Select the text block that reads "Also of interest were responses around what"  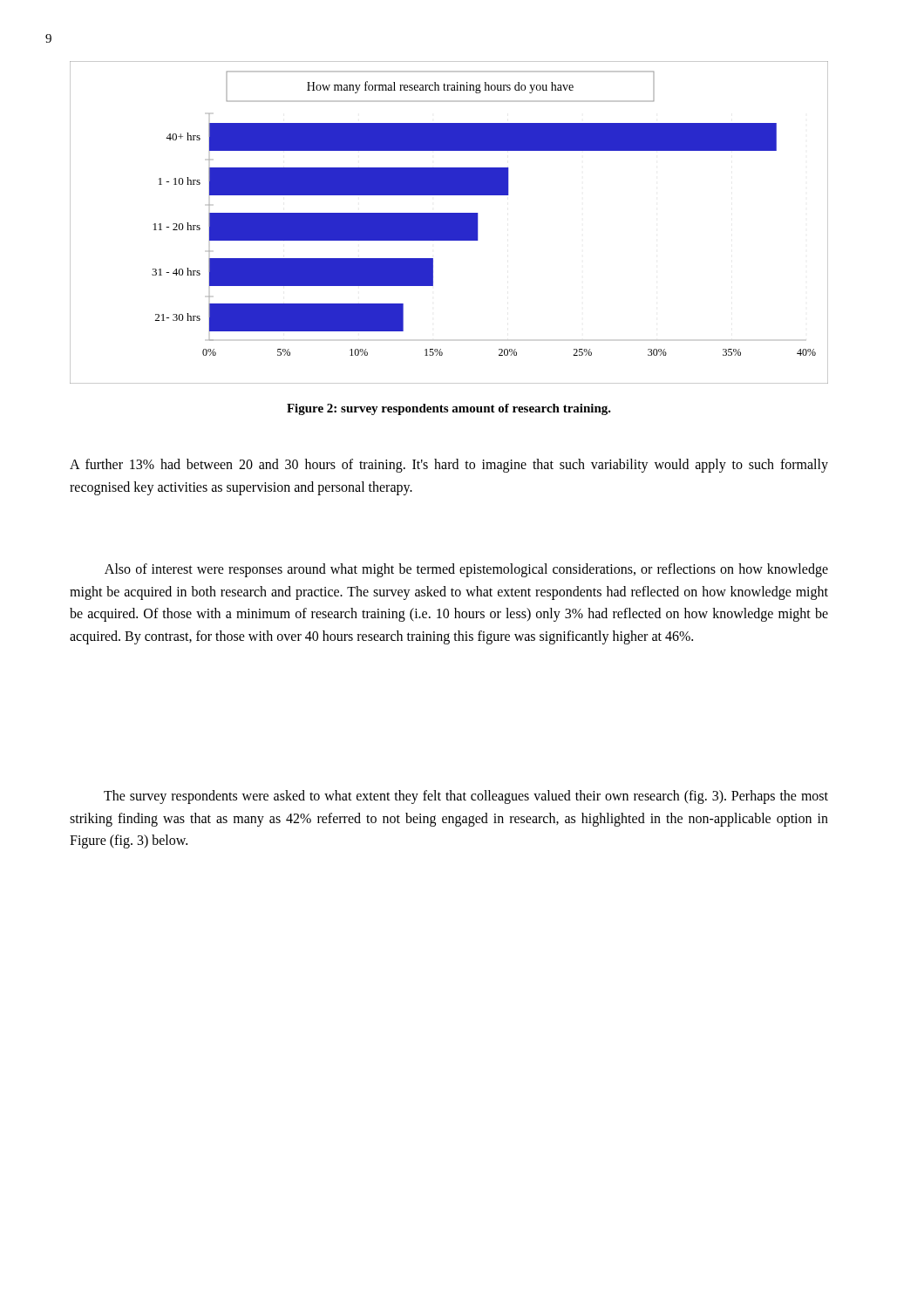click(449, 602)
